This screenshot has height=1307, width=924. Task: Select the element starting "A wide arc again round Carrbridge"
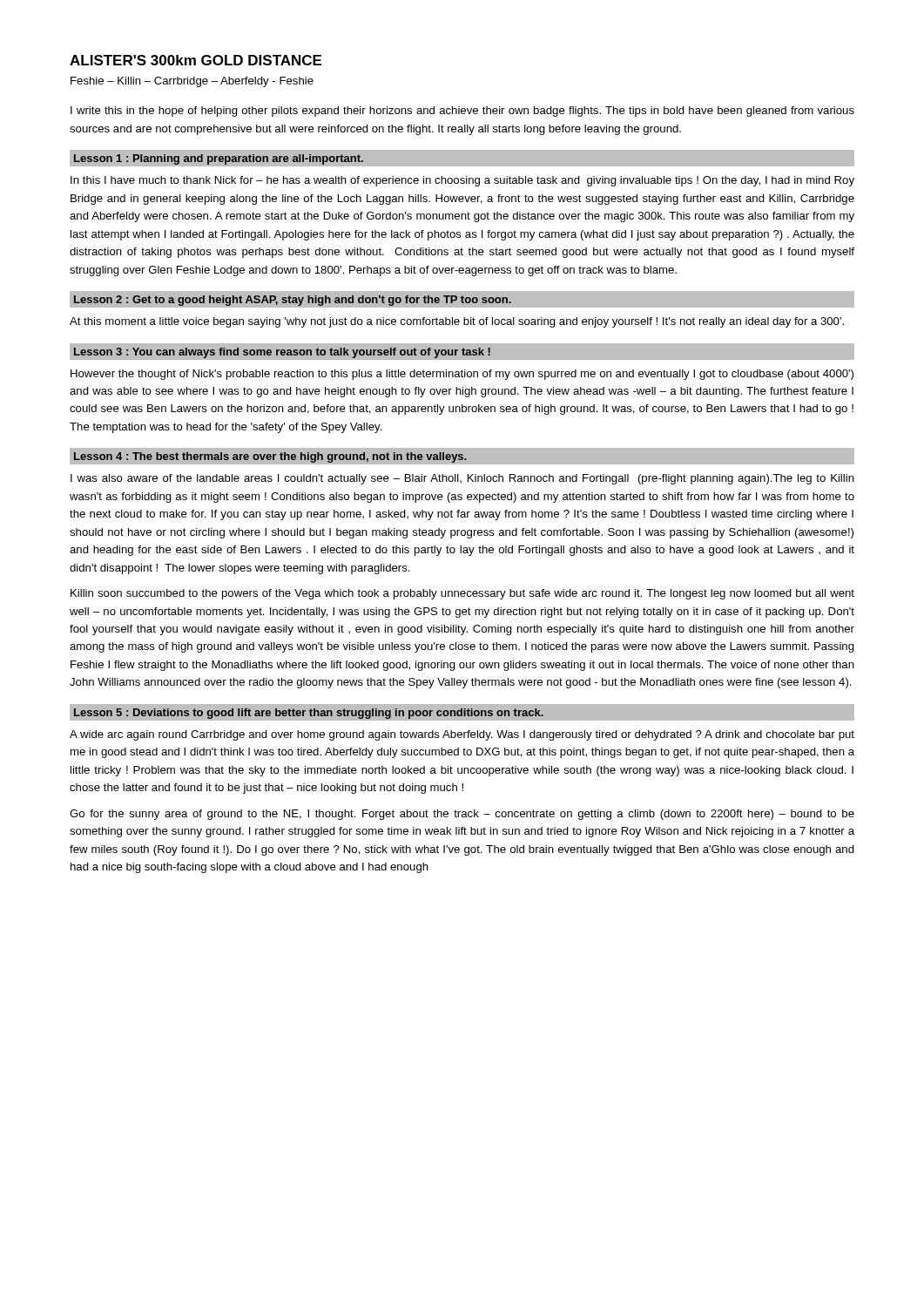coord(462,761)
